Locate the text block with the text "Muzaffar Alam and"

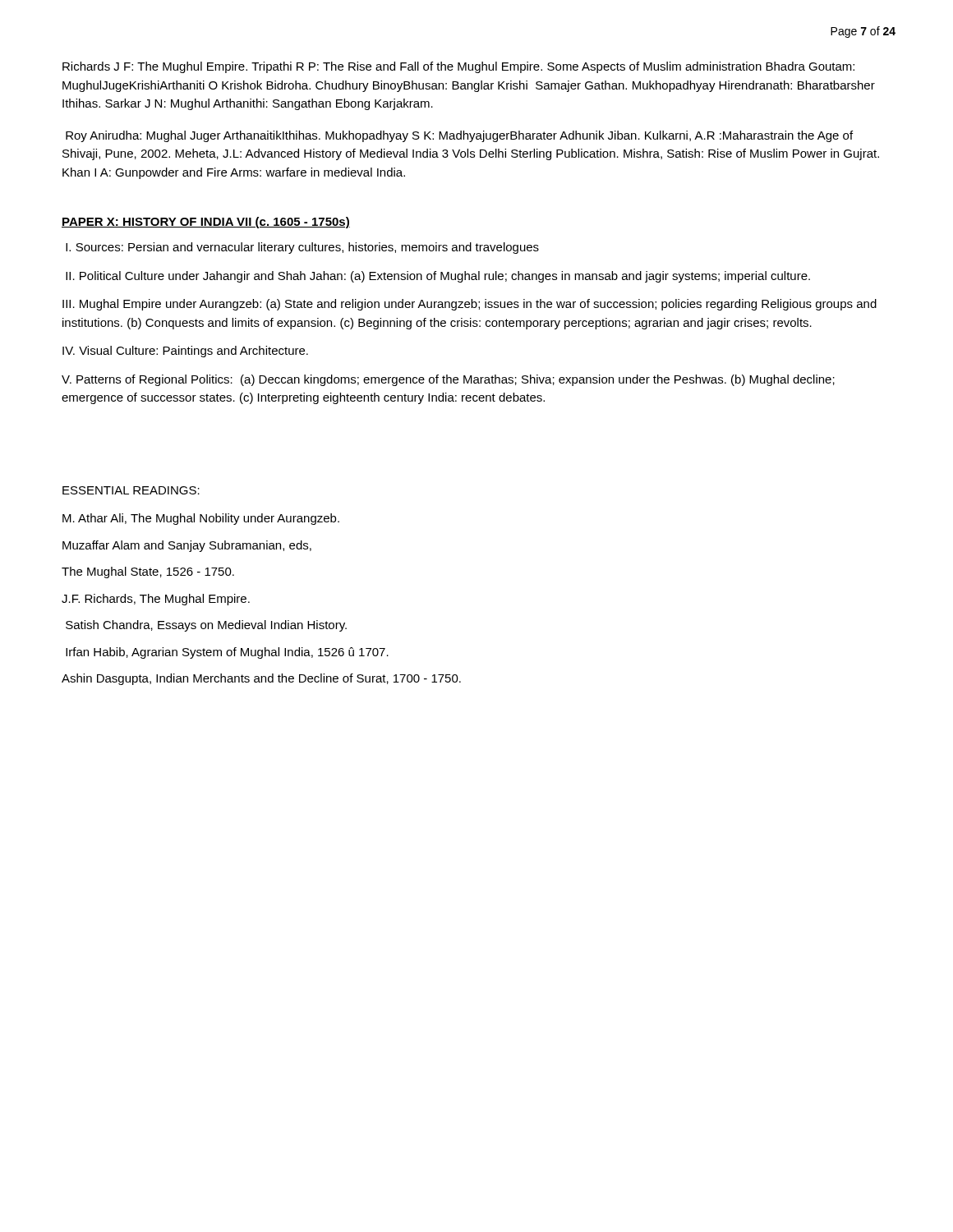187,545
